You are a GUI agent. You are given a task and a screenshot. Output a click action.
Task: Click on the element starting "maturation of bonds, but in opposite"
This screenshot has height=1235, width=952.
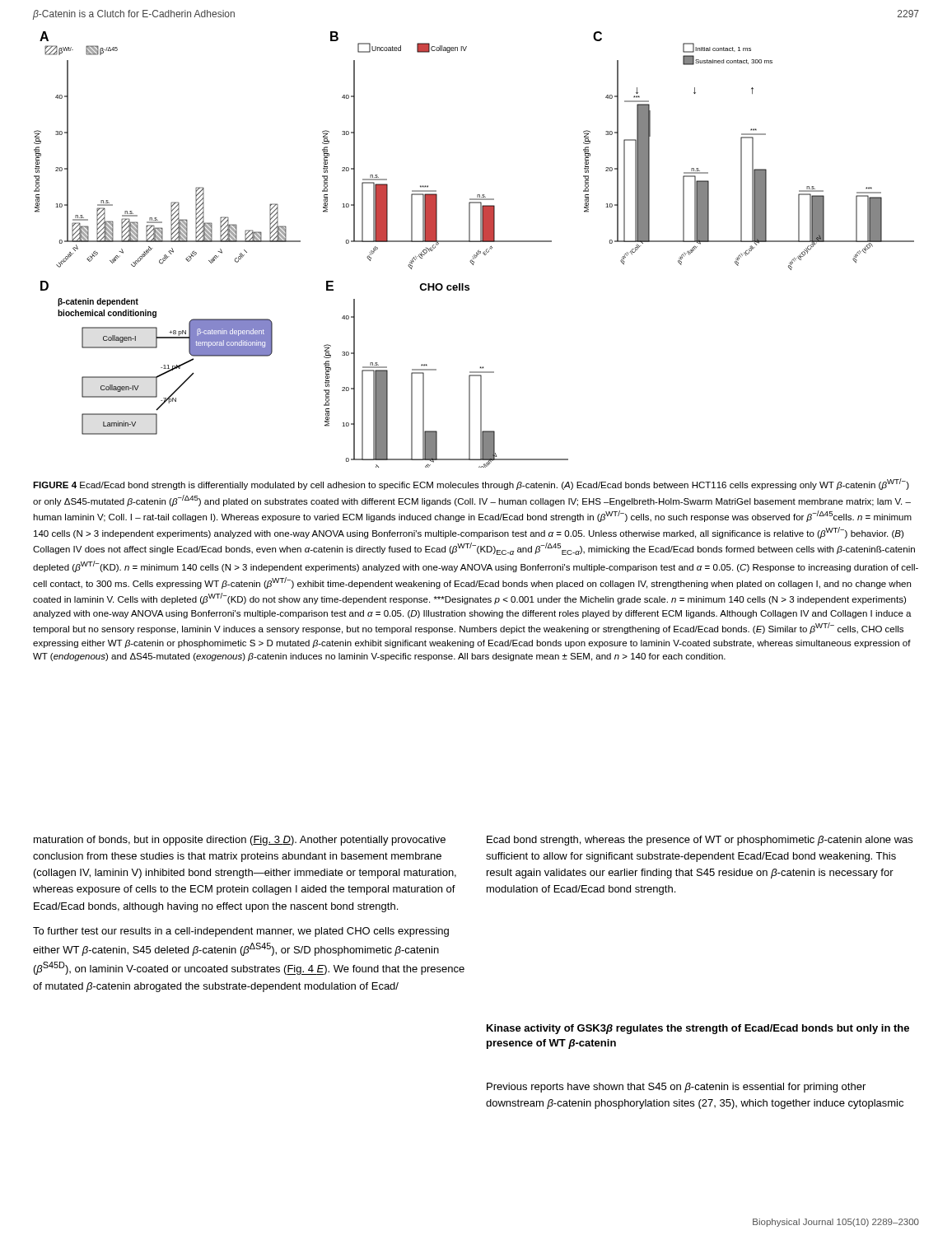tap(250, 913)
